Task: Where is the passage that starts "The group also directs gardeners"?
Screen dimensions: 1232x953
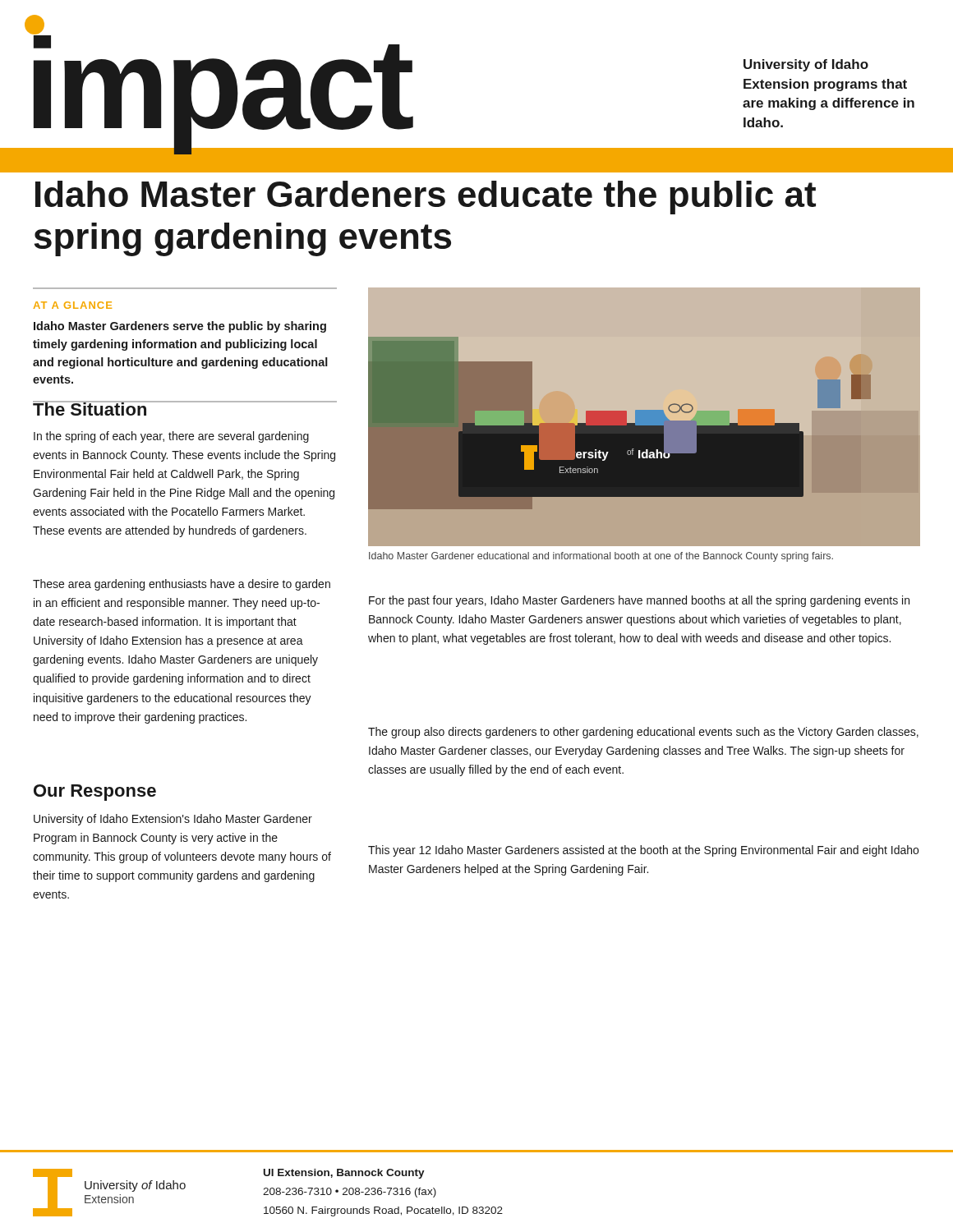Action: pos(644,751)
